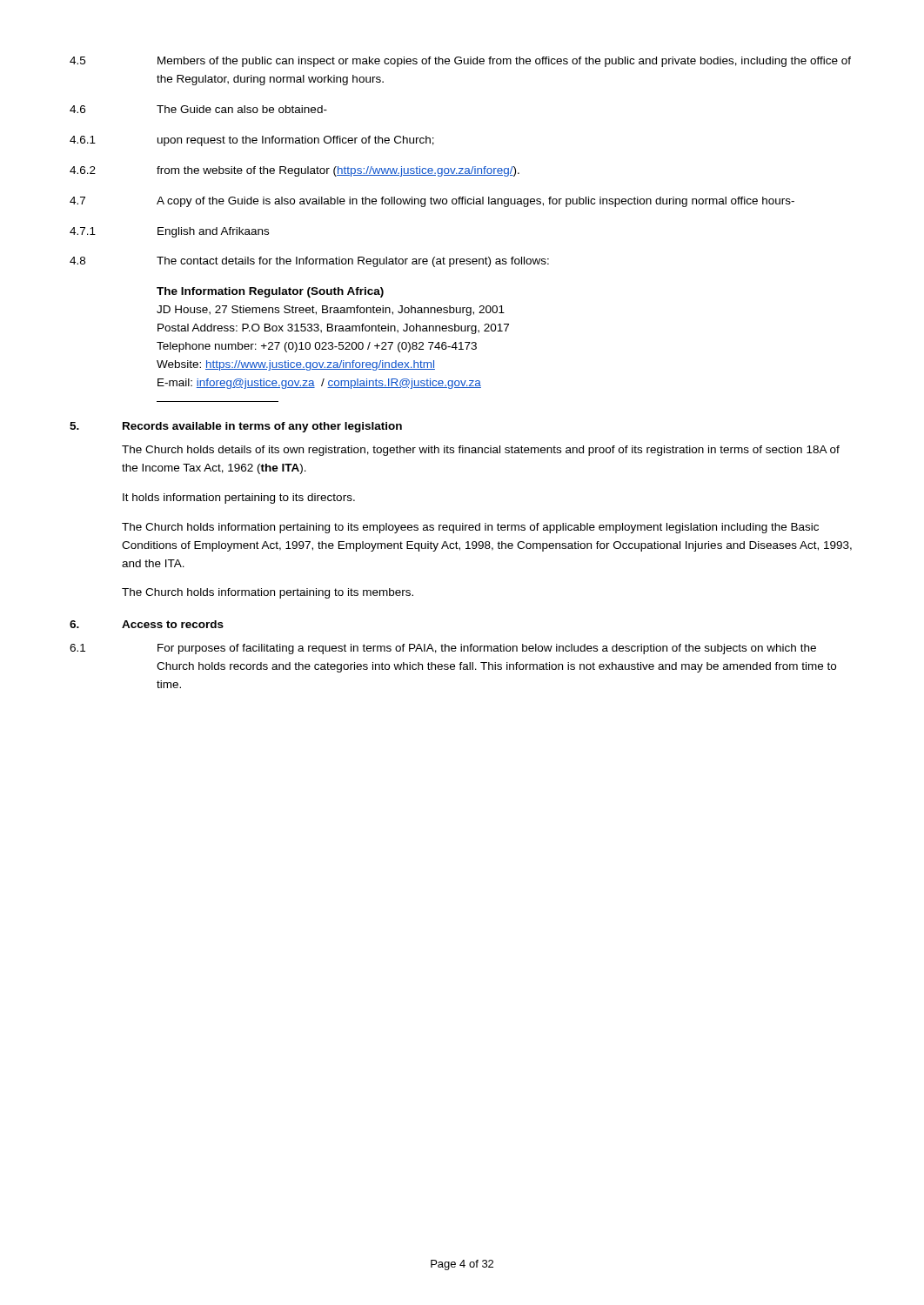Find the list item containing "4.8 The contact"
Screen dimensions: 1305x924
coord(462,262)
